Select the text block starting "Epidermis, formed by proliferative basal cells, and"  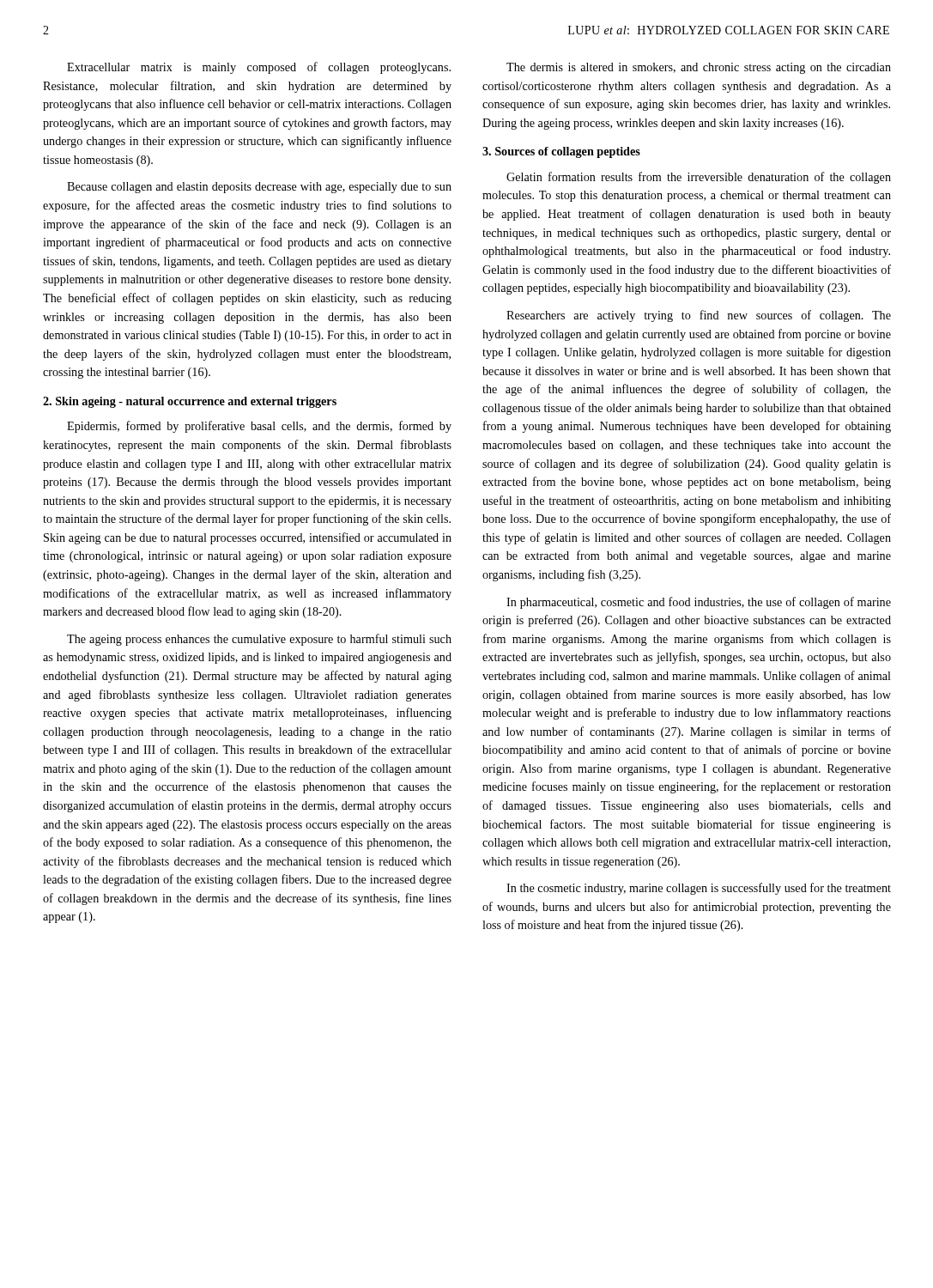click(247, 520)
